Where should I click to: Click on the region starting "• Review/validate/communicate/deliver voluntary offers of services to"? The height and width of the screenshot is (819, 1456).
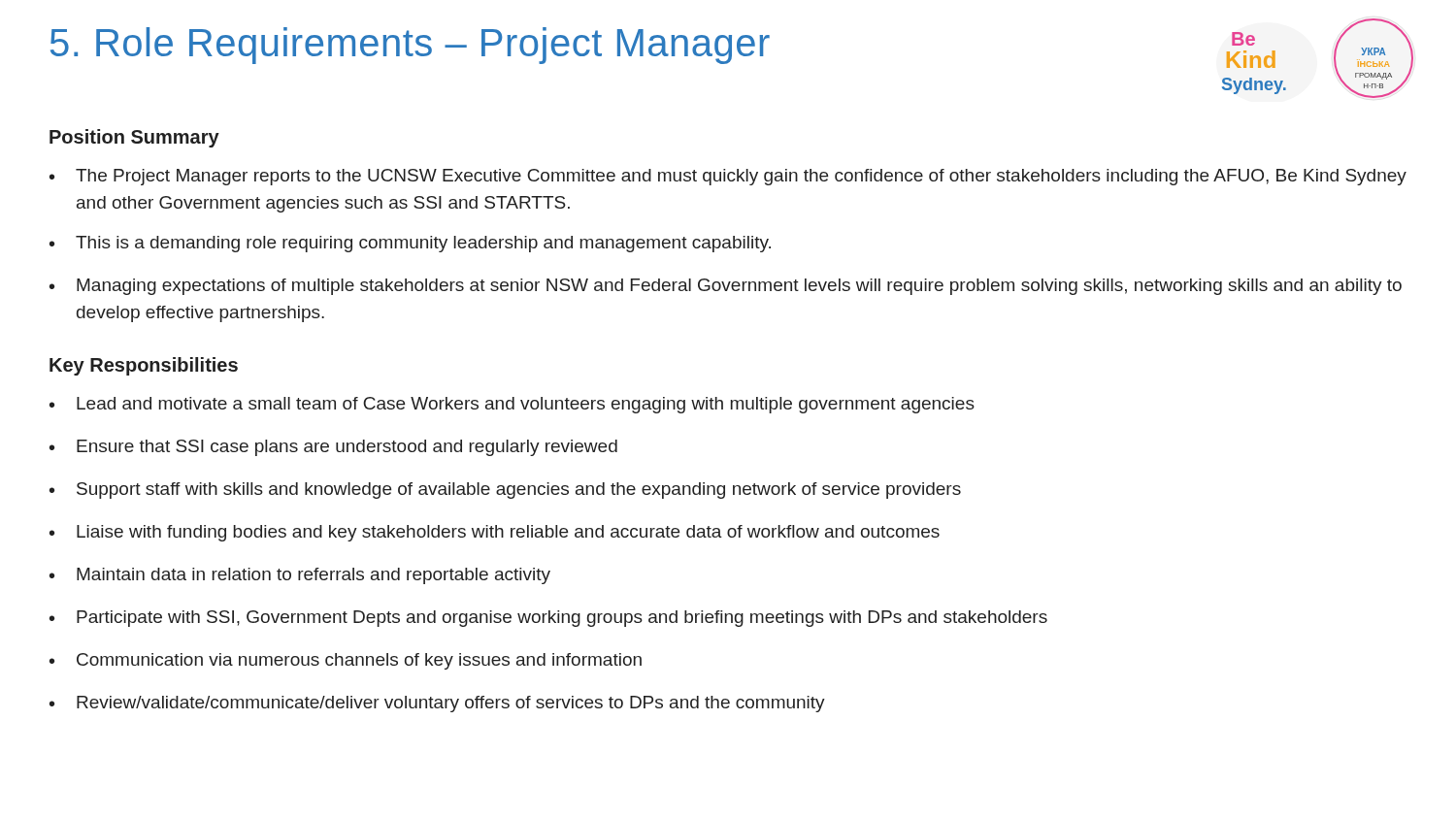click(x=437, y=704)
